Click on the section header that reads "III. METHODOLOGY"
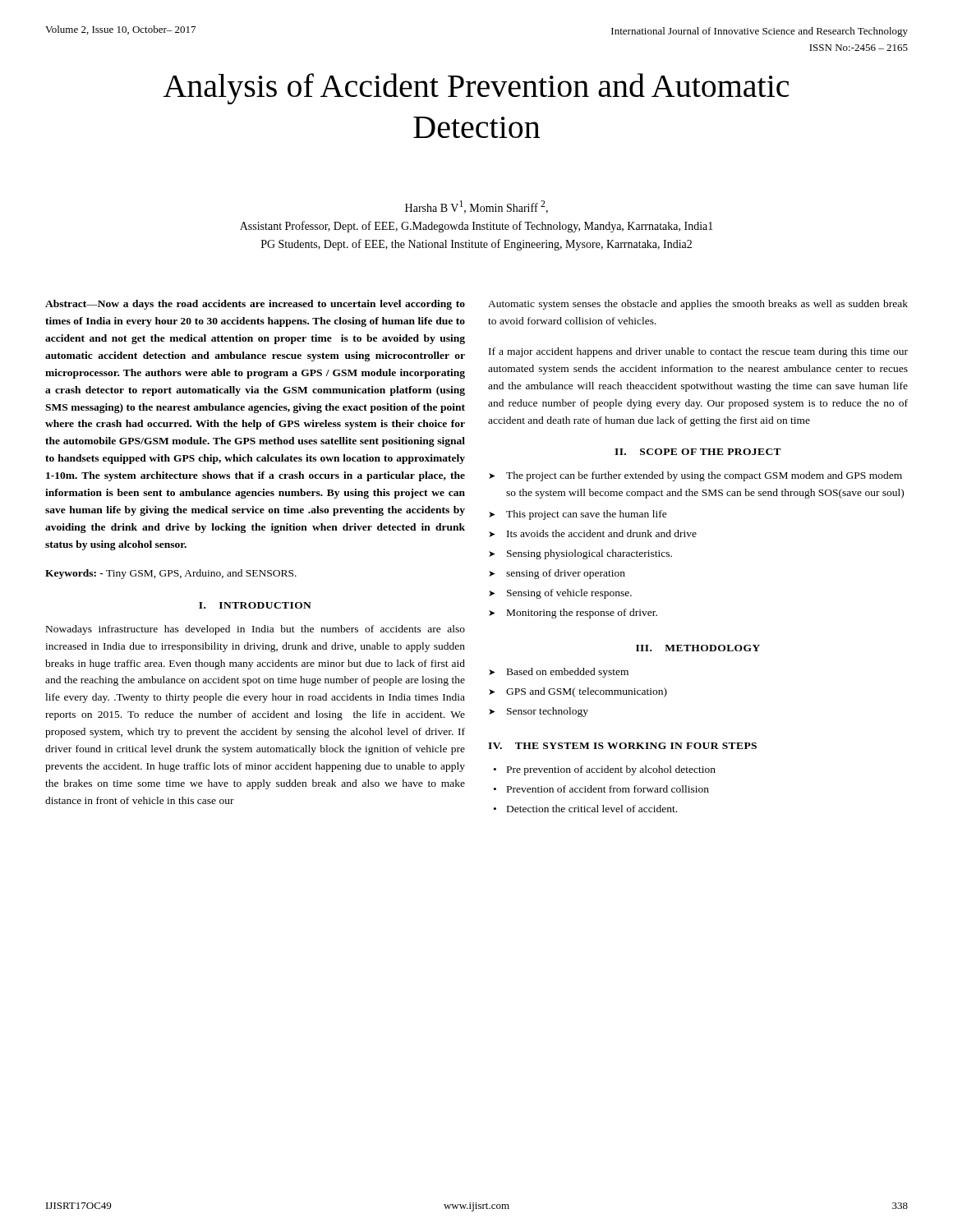 click(698, 647)
